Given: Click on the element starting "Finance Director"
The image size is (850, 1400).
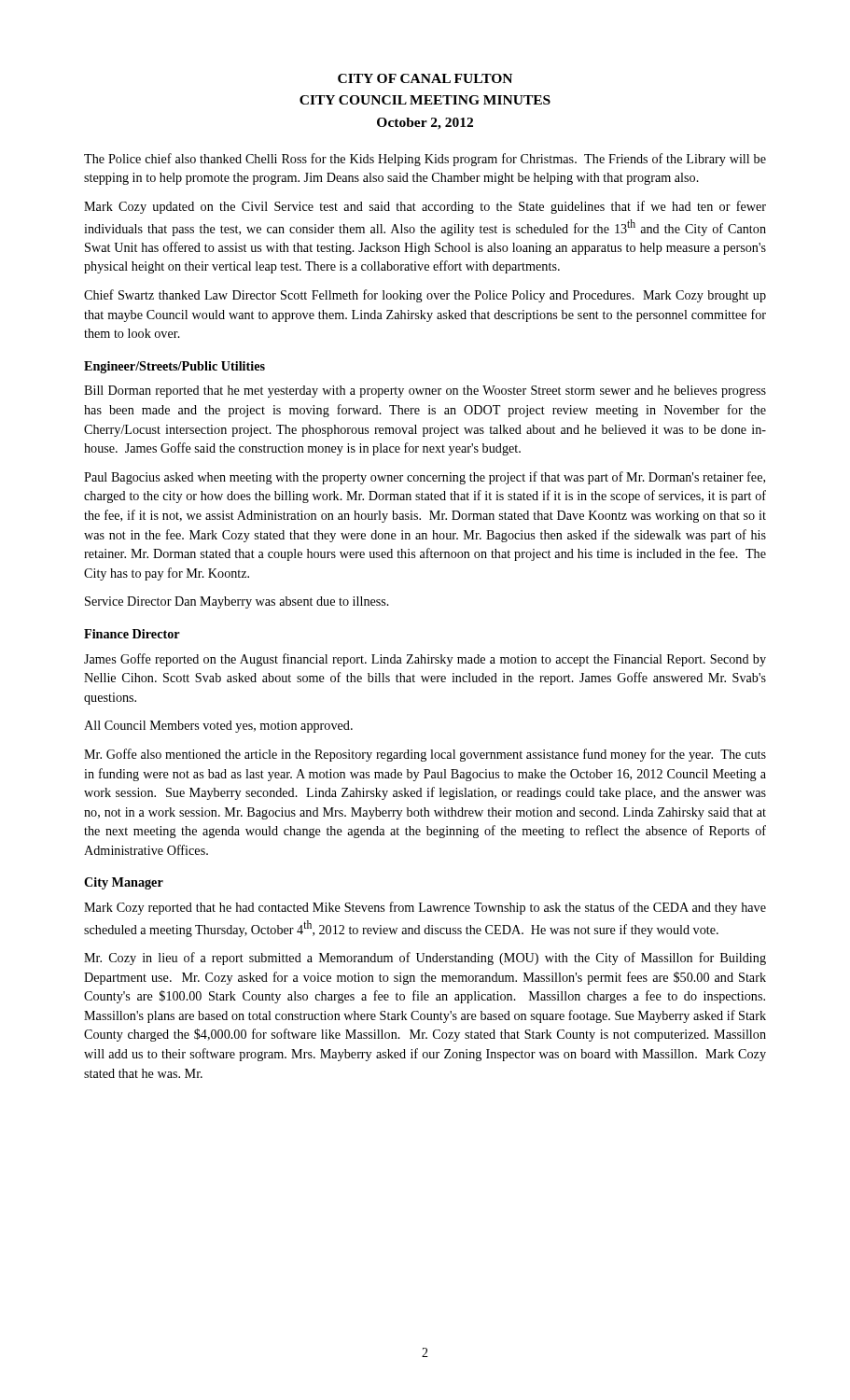Looking at the screenshot, I should point(132,634).
